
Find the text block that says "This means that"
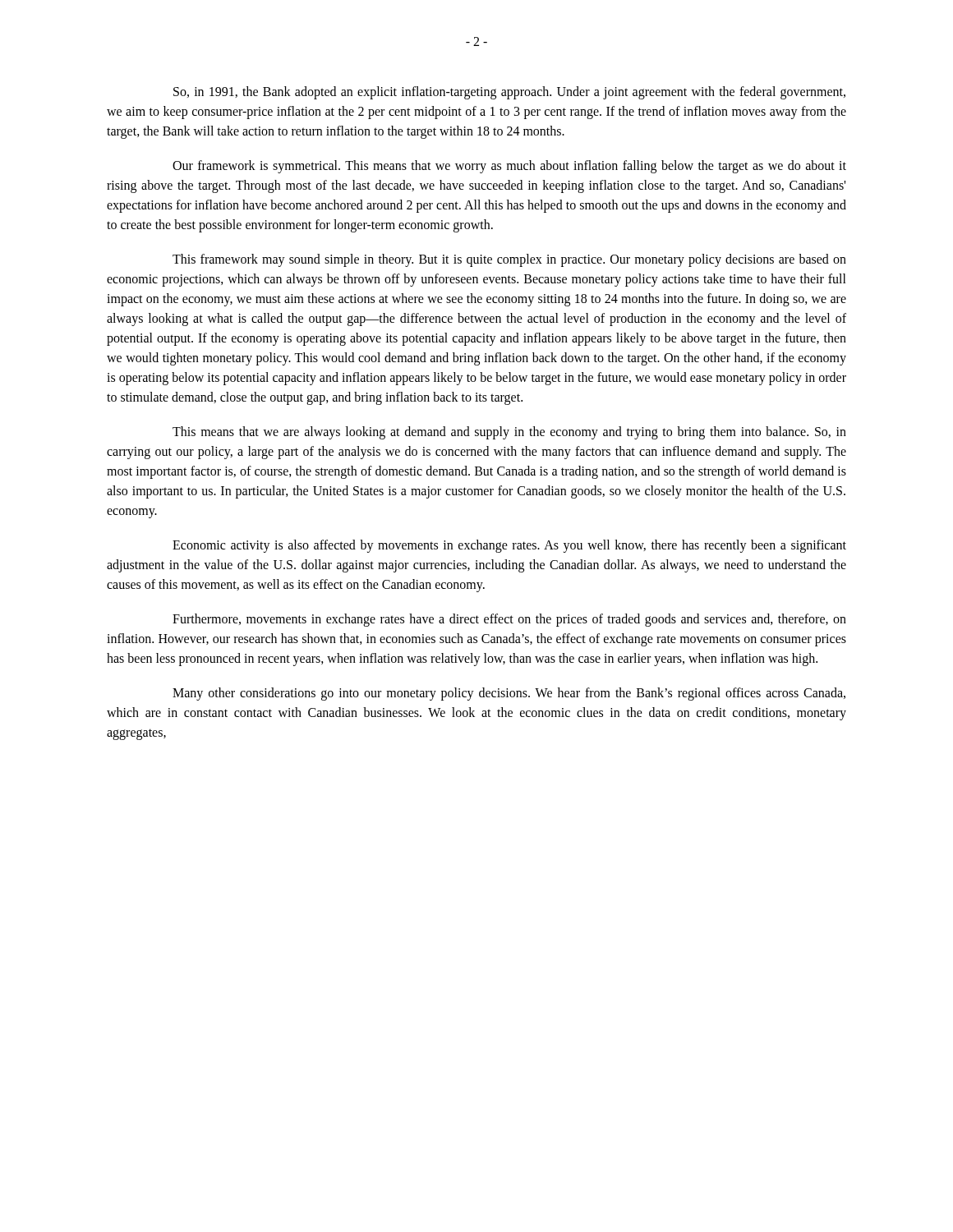click(x=476, y=471)
